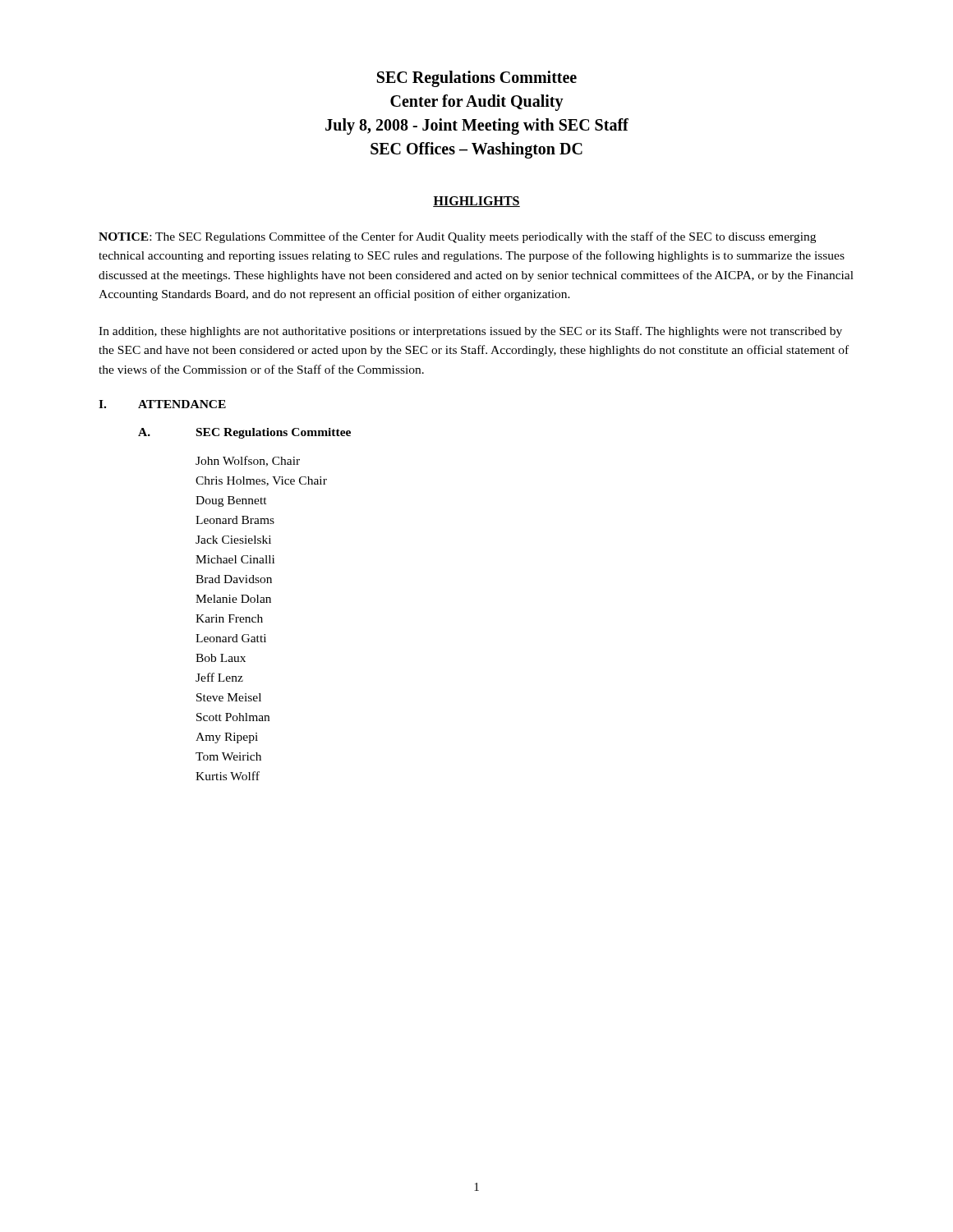
Task: Click on the element starting "Amy Ripepi"
Action: (x=227, y=736)
